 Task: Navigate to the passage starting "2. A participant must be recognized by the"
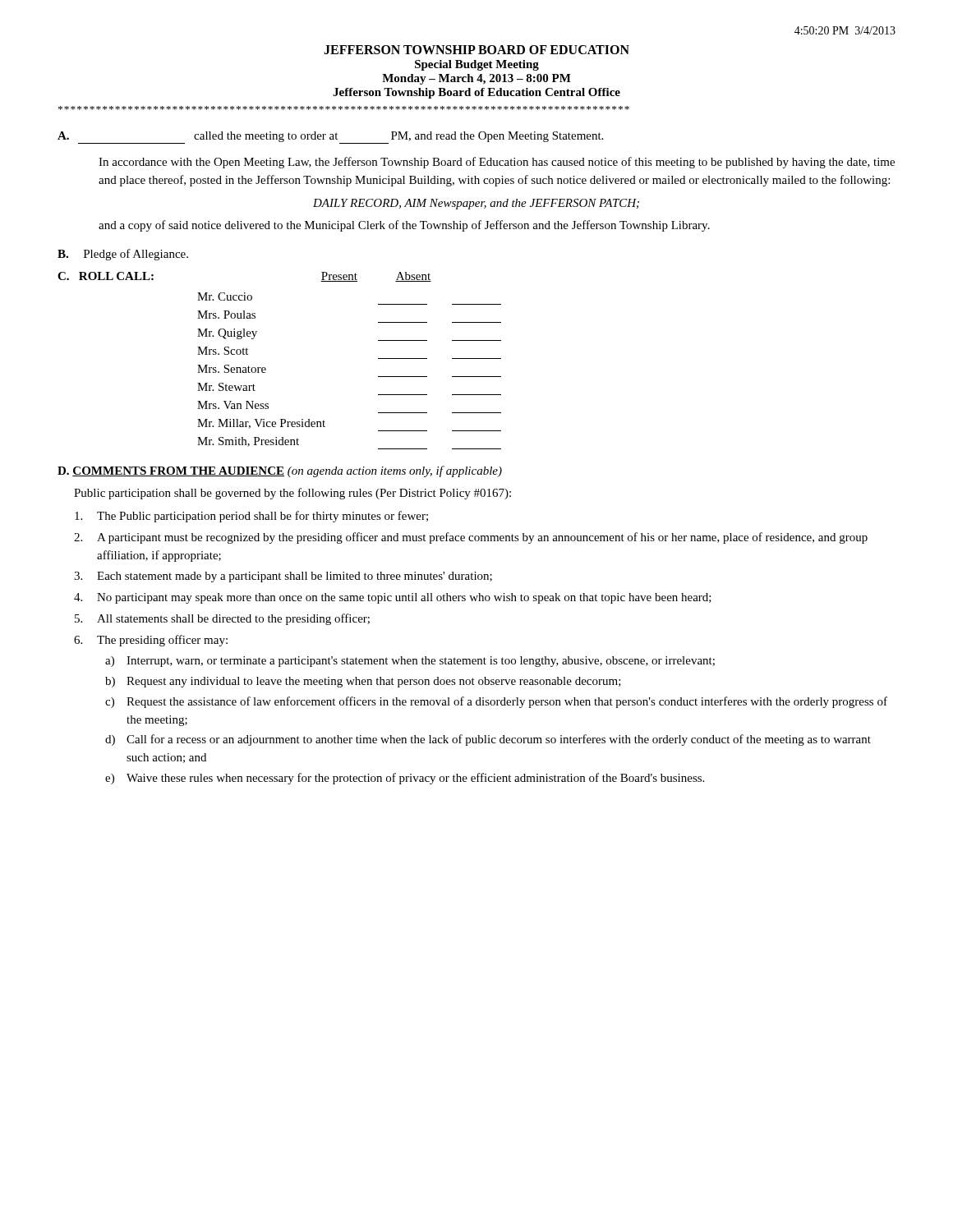click(x=485, y=547)
